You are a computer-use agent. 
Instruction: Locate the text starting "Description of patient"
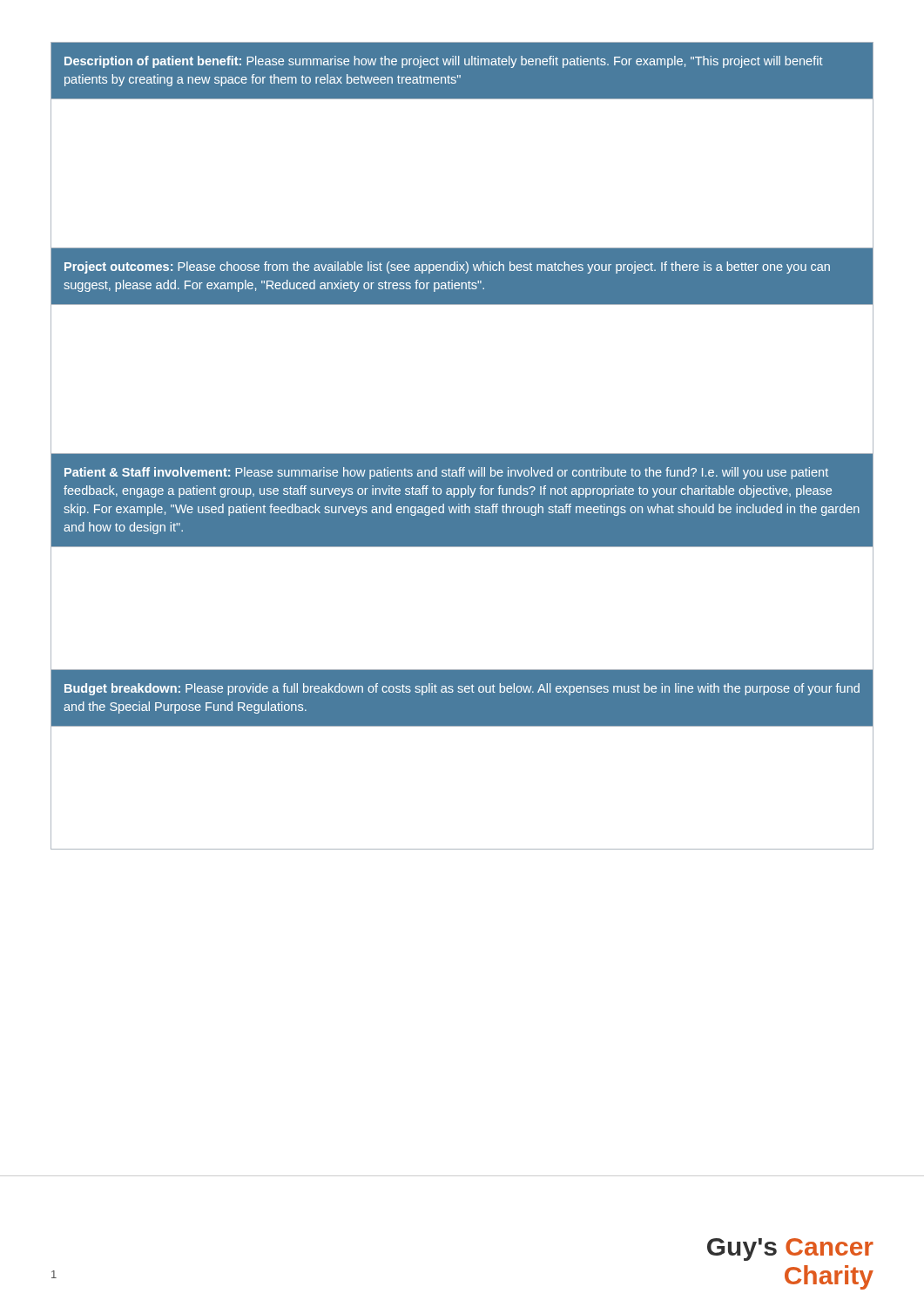[462, 145]
